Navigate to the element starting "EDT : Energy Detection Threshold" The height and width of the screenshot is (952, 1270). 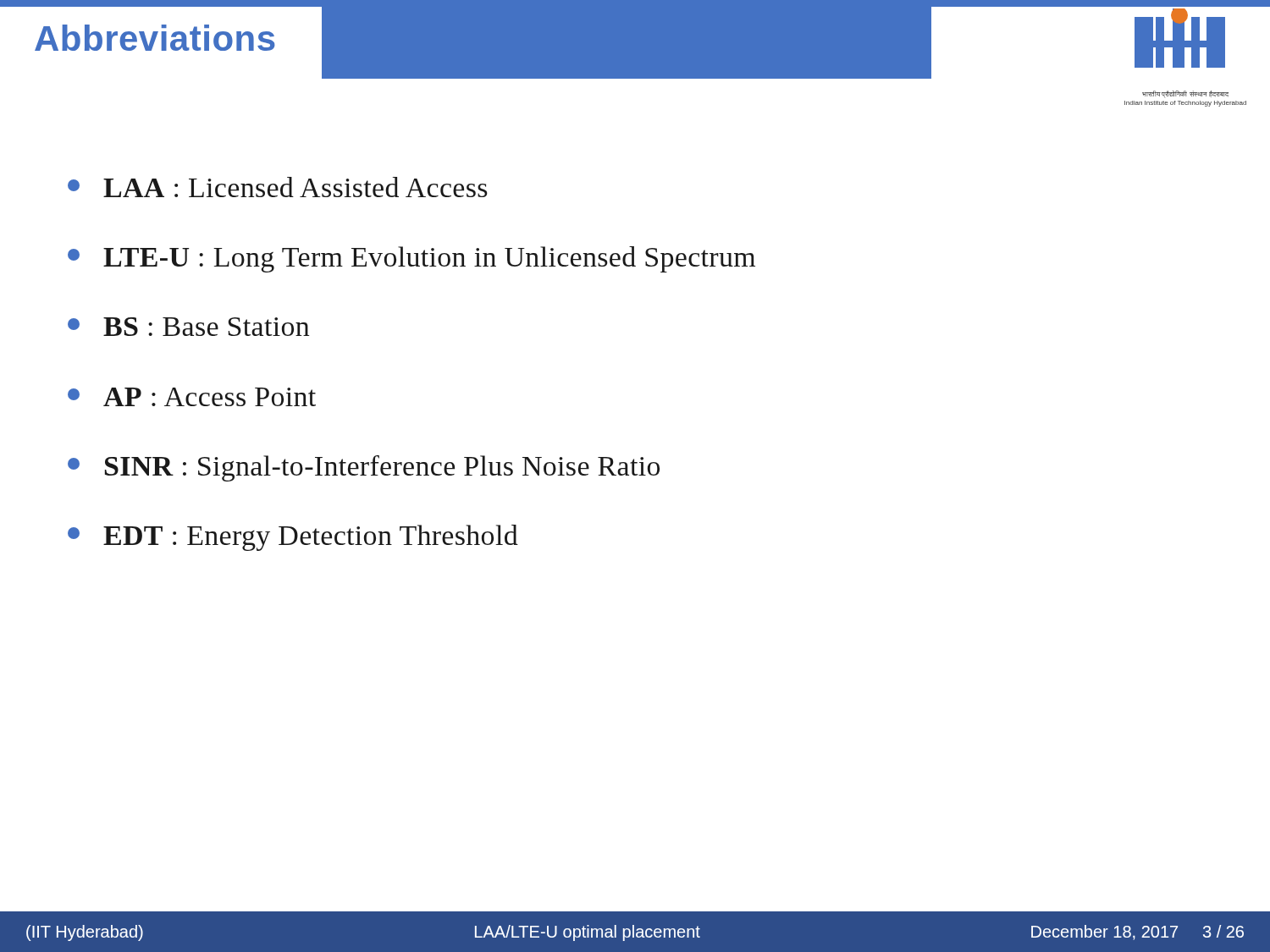[293, 536]
